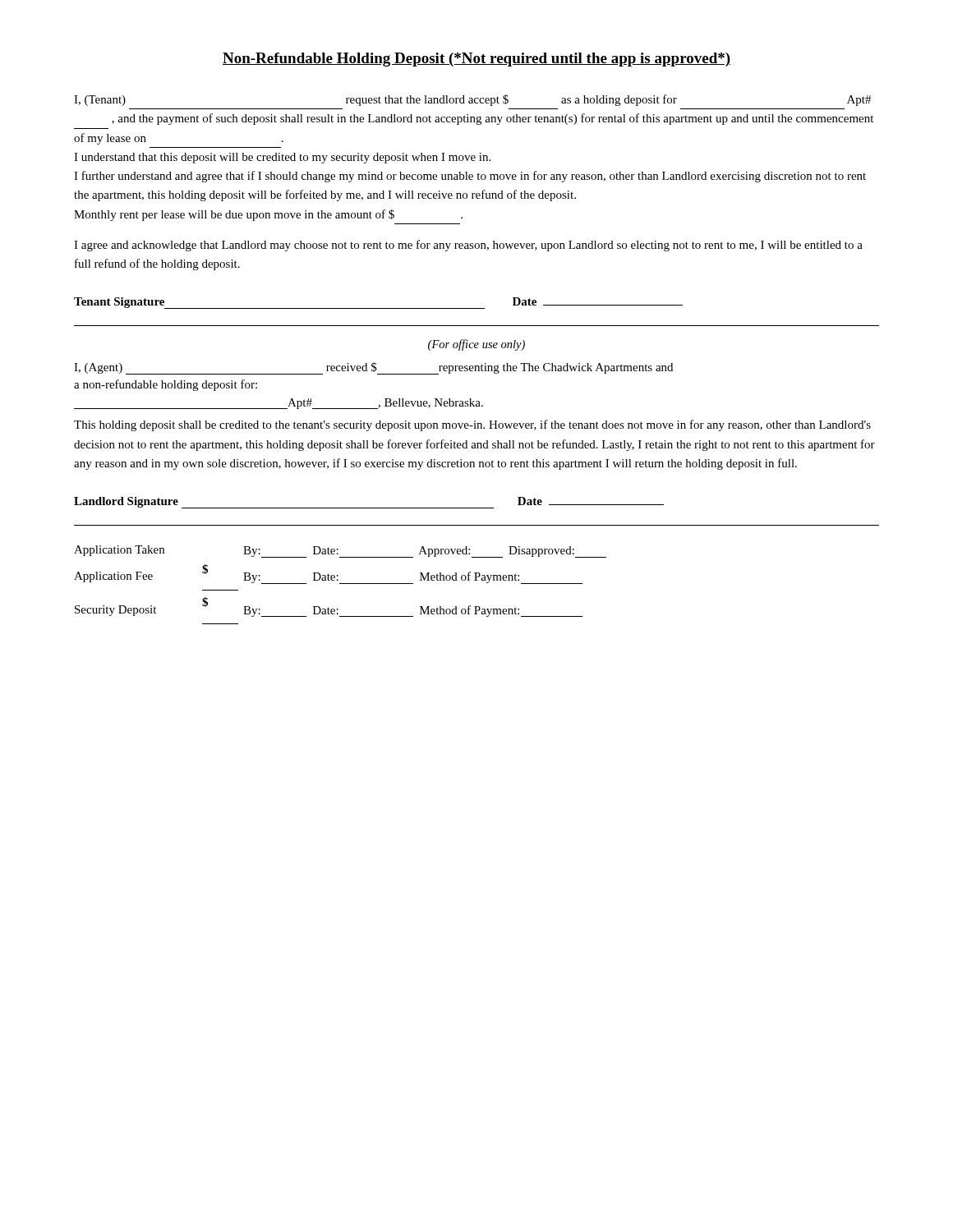Locate the text starting "I, (Agent) received $representing the The"
This screenshot has height=1232, width=953.
point(374,367)
